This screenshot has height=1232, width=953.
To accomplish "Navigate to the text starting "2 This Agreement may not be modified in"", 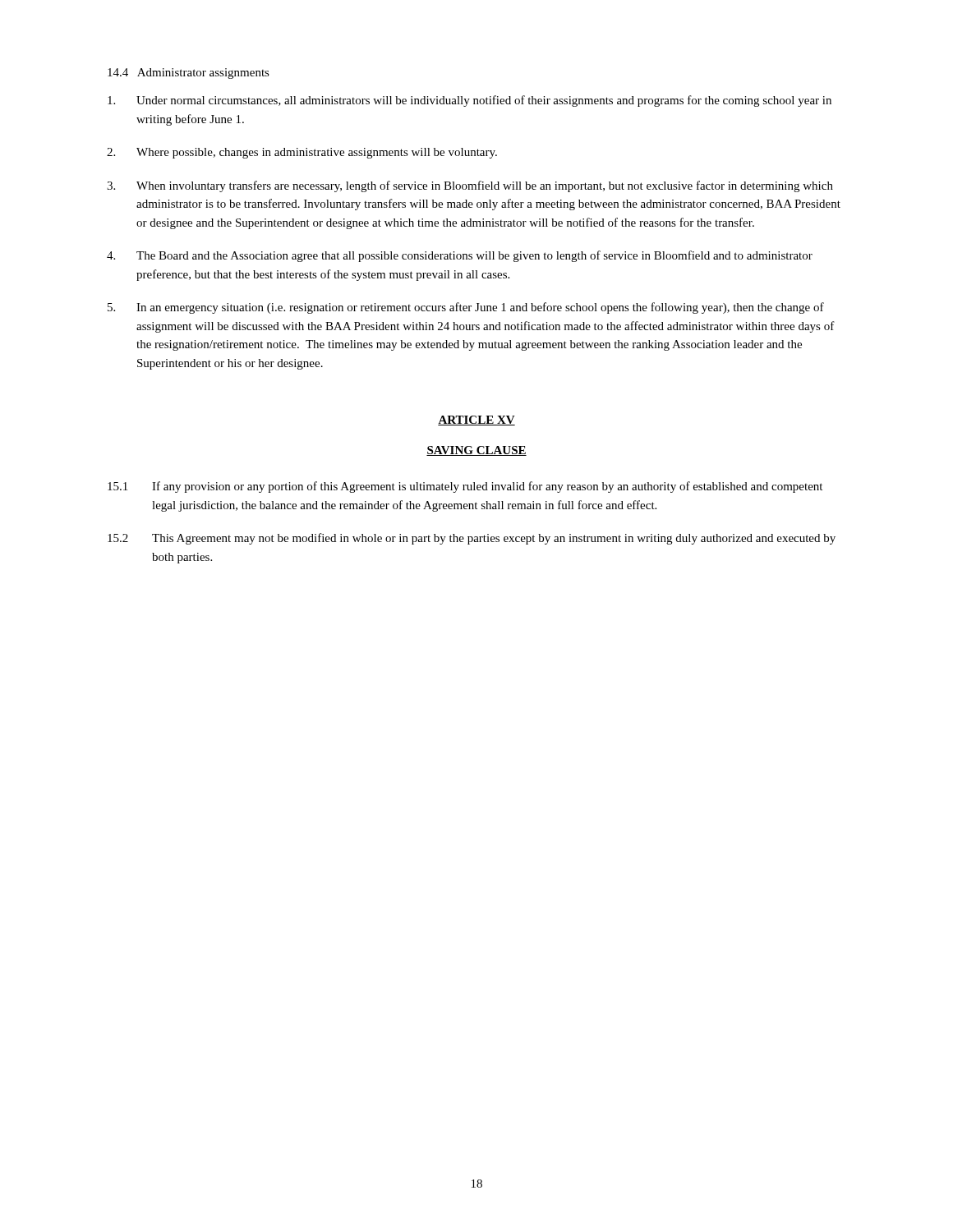I will coord(476,547).
